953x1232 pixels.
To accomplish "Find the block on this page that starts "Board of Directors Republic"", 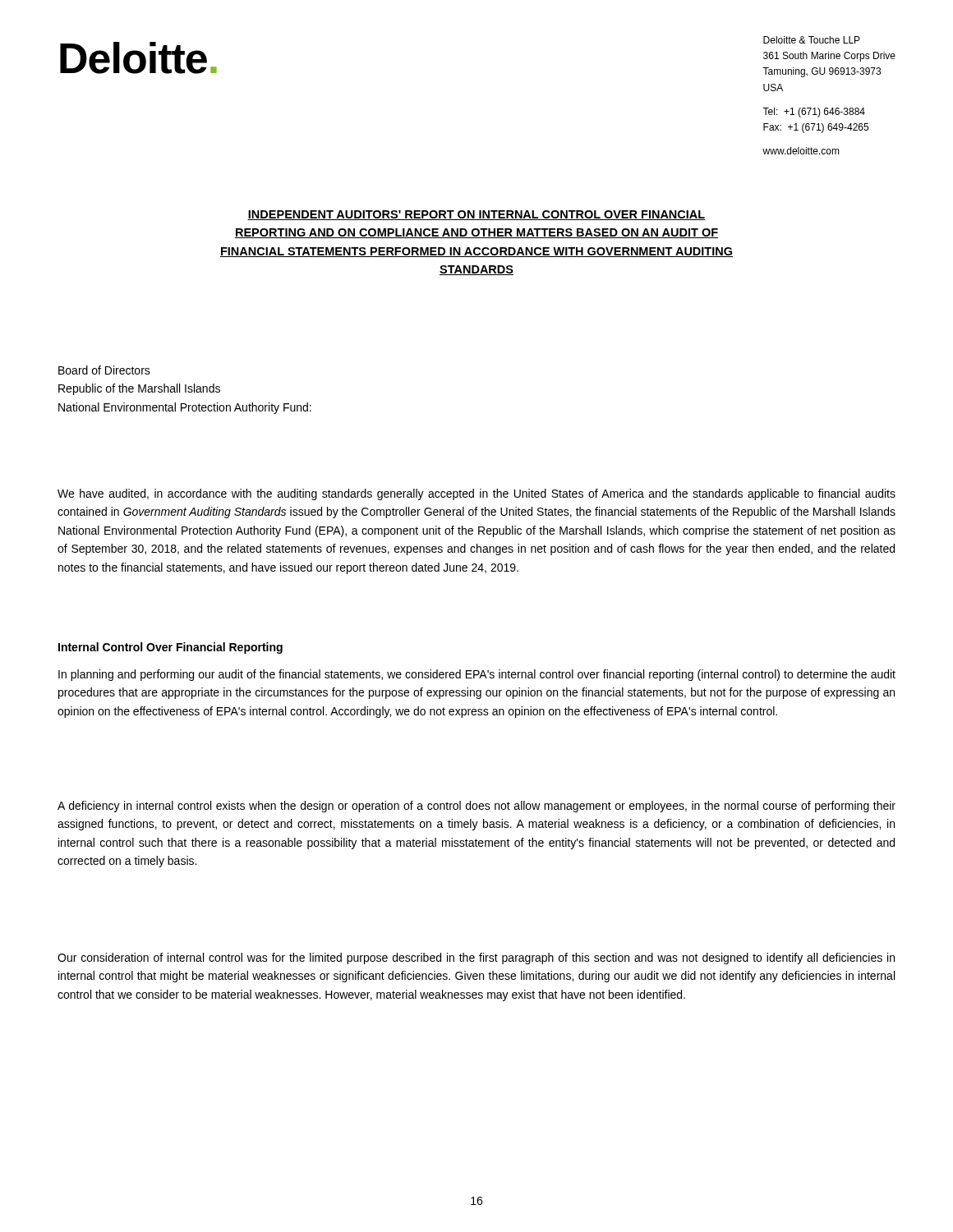I will pos(185,389).
